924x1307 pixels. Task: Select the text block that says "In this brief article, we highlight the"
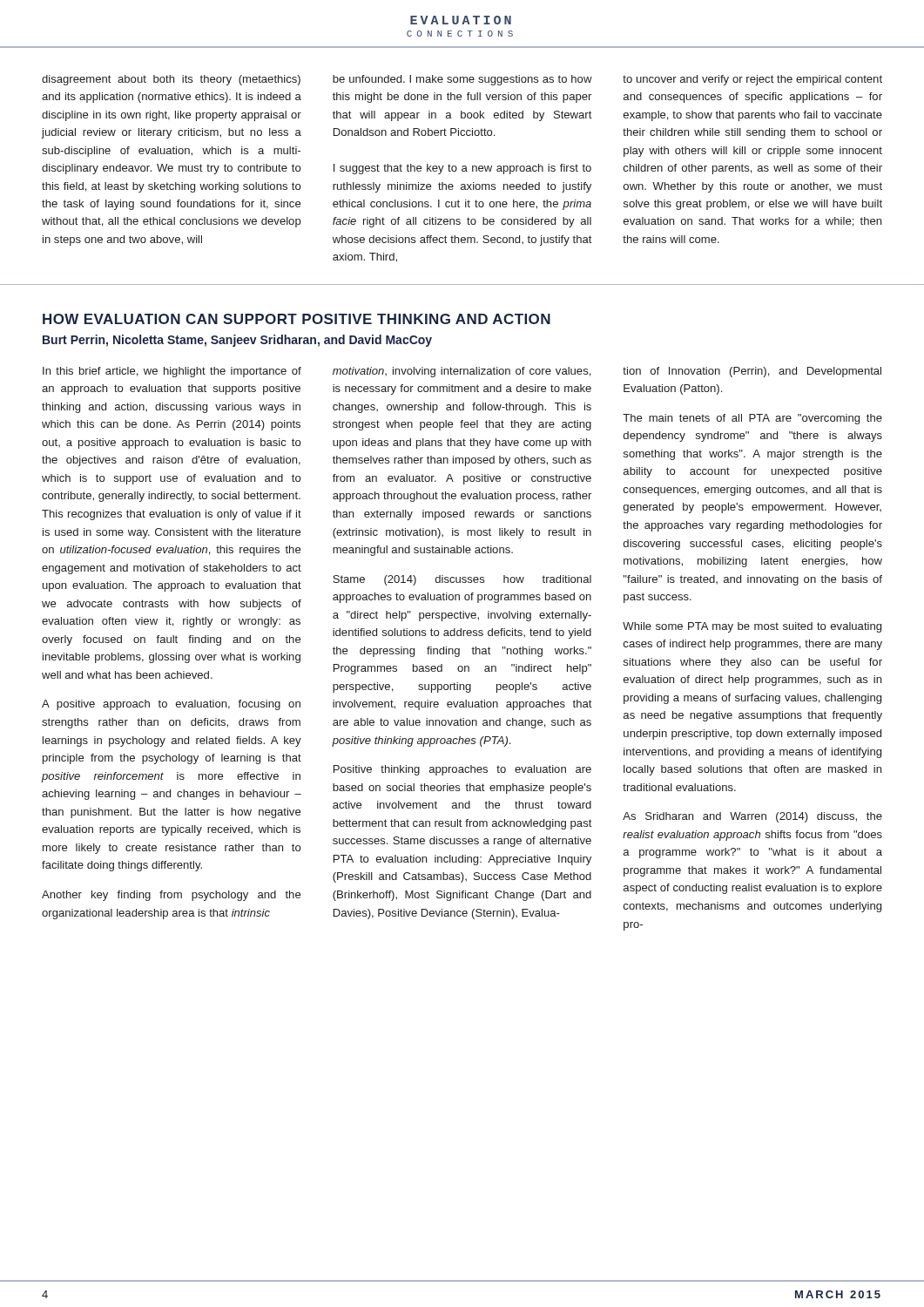coord(171,642)
